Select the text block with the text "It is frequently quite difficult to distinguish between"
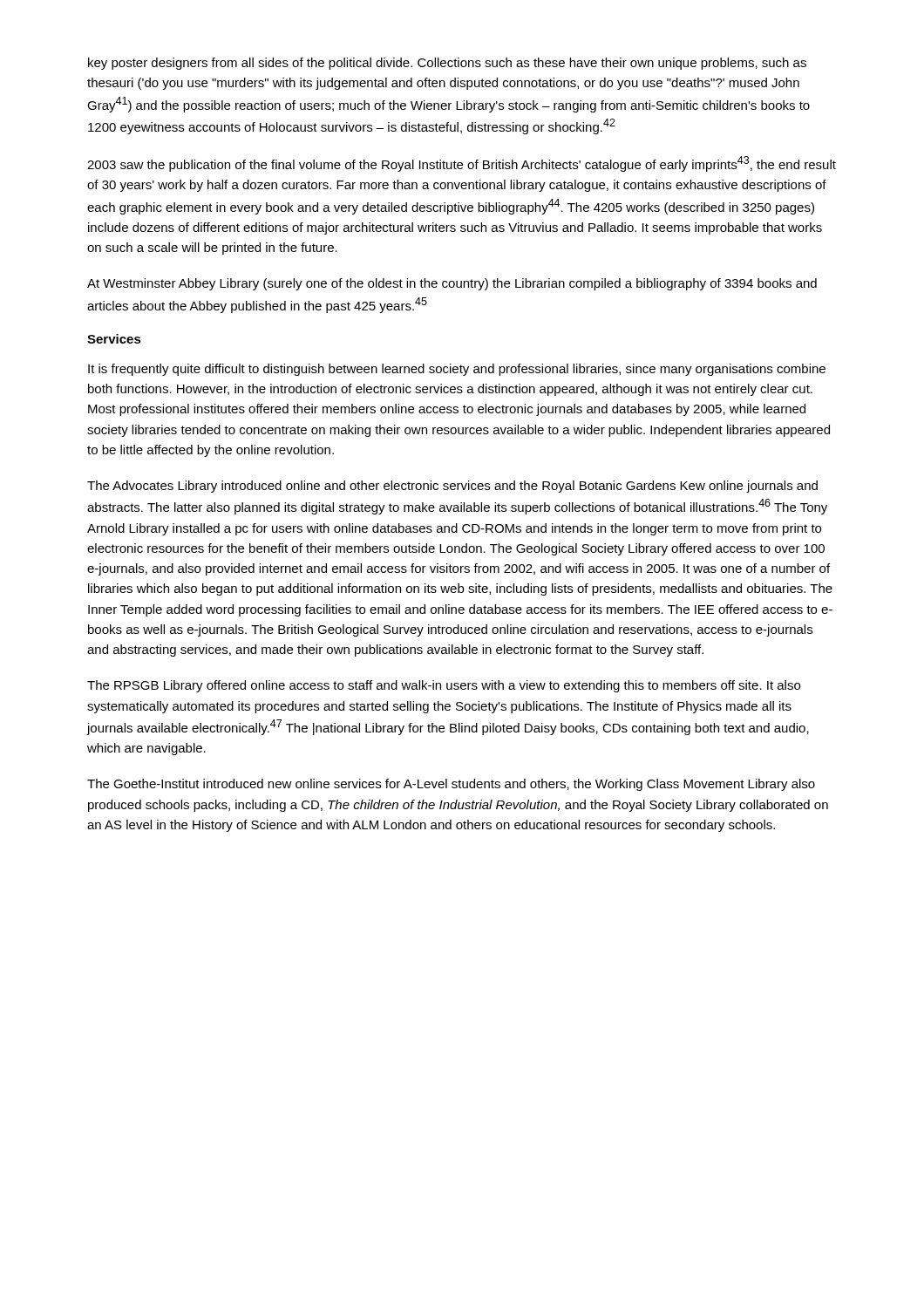This screenshot has height=1308, width=924. (x=459, y=409)
